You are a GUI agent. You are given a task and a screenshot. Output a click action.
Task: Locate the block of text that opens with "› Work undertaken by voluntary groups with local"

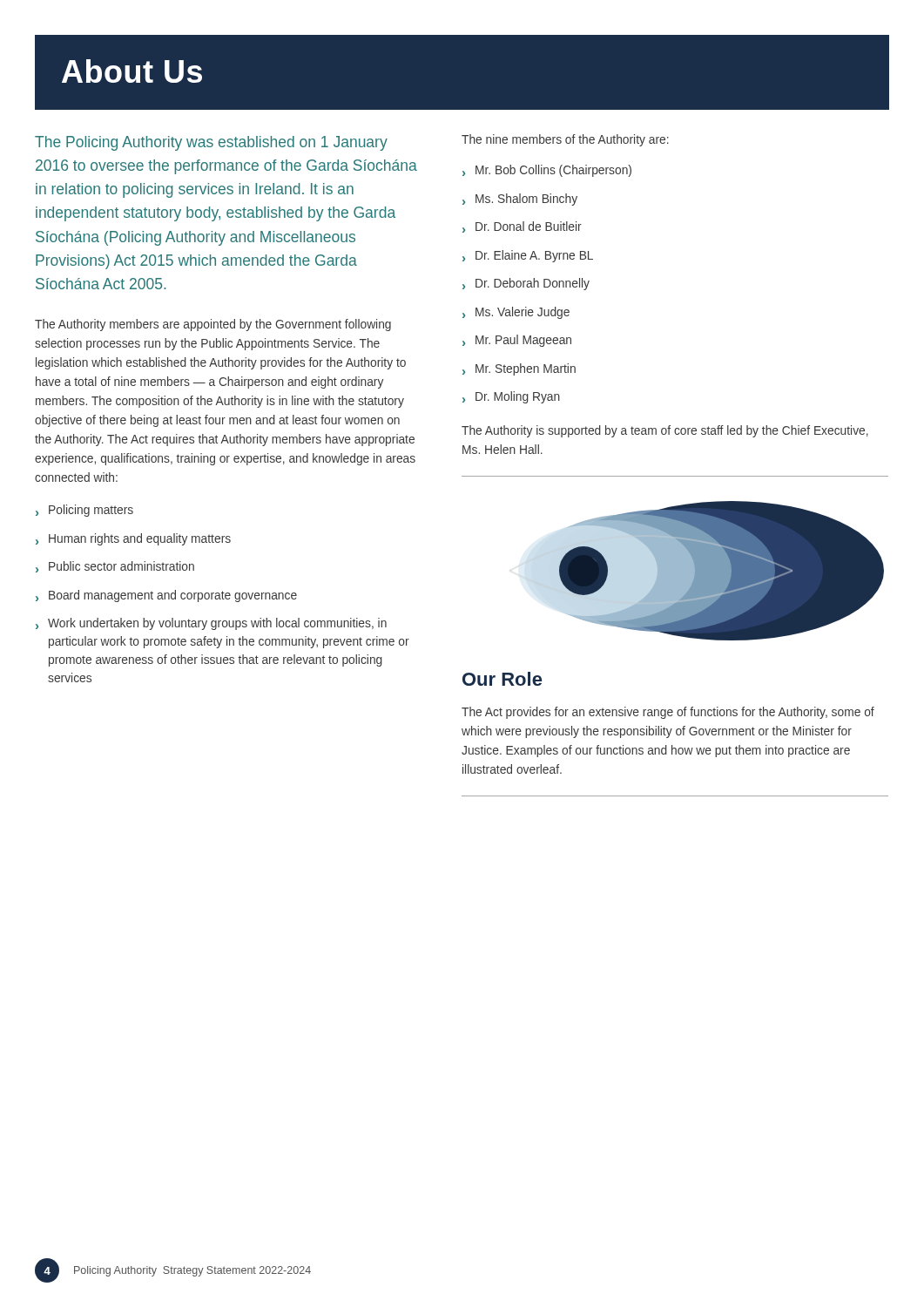click(226, 652)
